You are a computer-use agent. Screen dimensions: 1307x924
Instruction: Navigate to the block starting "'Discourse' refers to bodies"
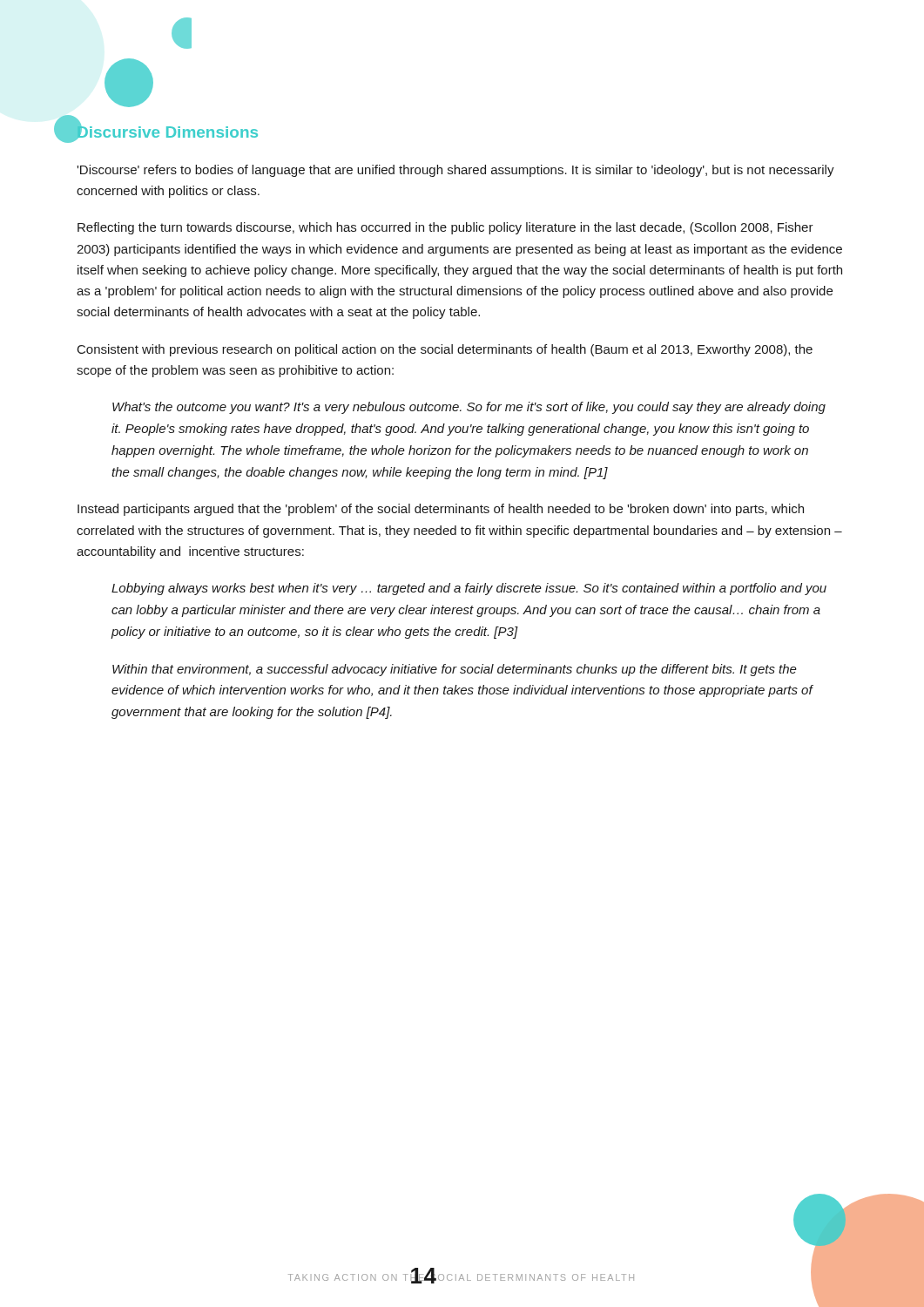pos(455,180)
